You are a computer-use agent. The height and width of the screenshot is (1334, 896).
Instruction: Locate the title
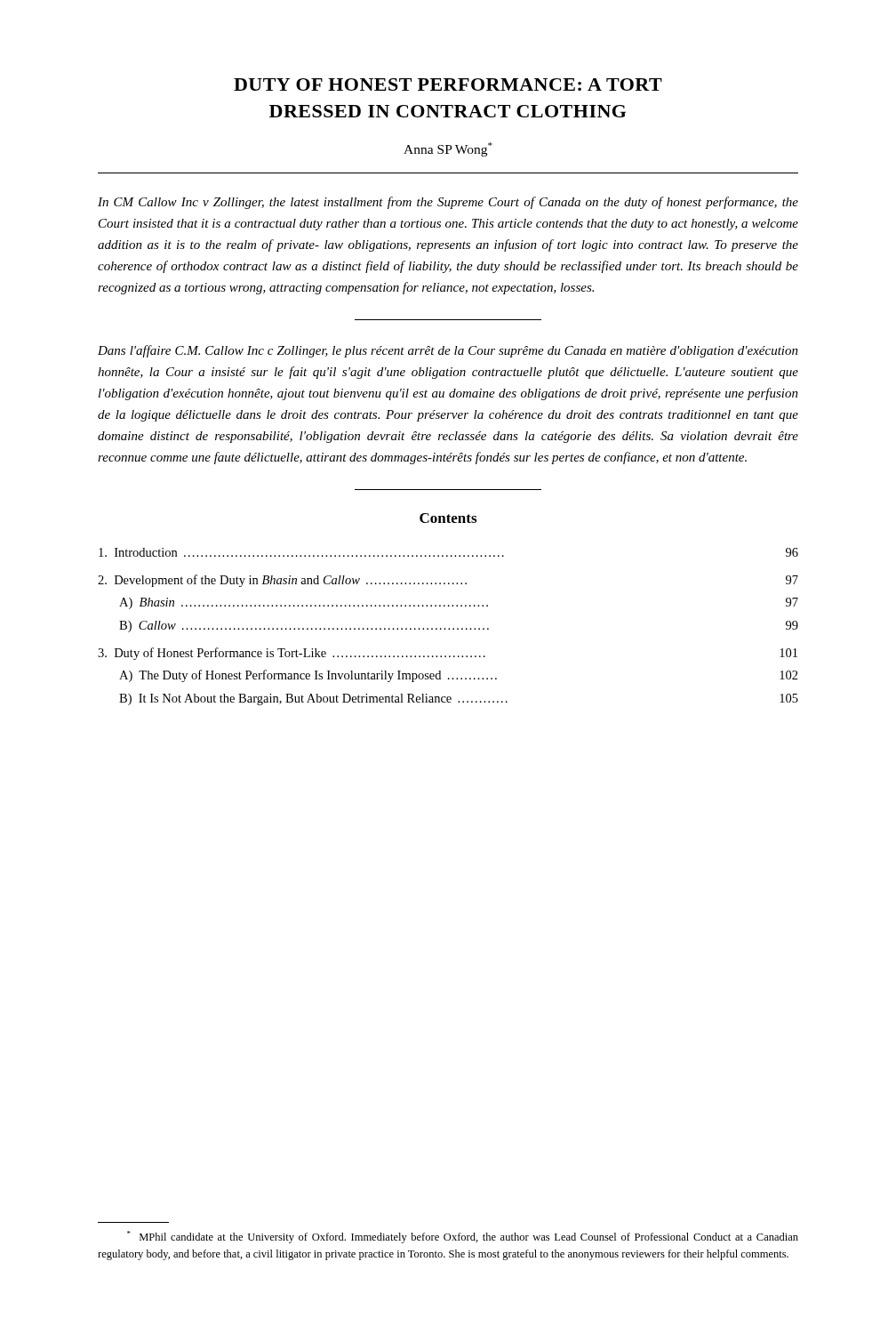[x=448, y=98]
